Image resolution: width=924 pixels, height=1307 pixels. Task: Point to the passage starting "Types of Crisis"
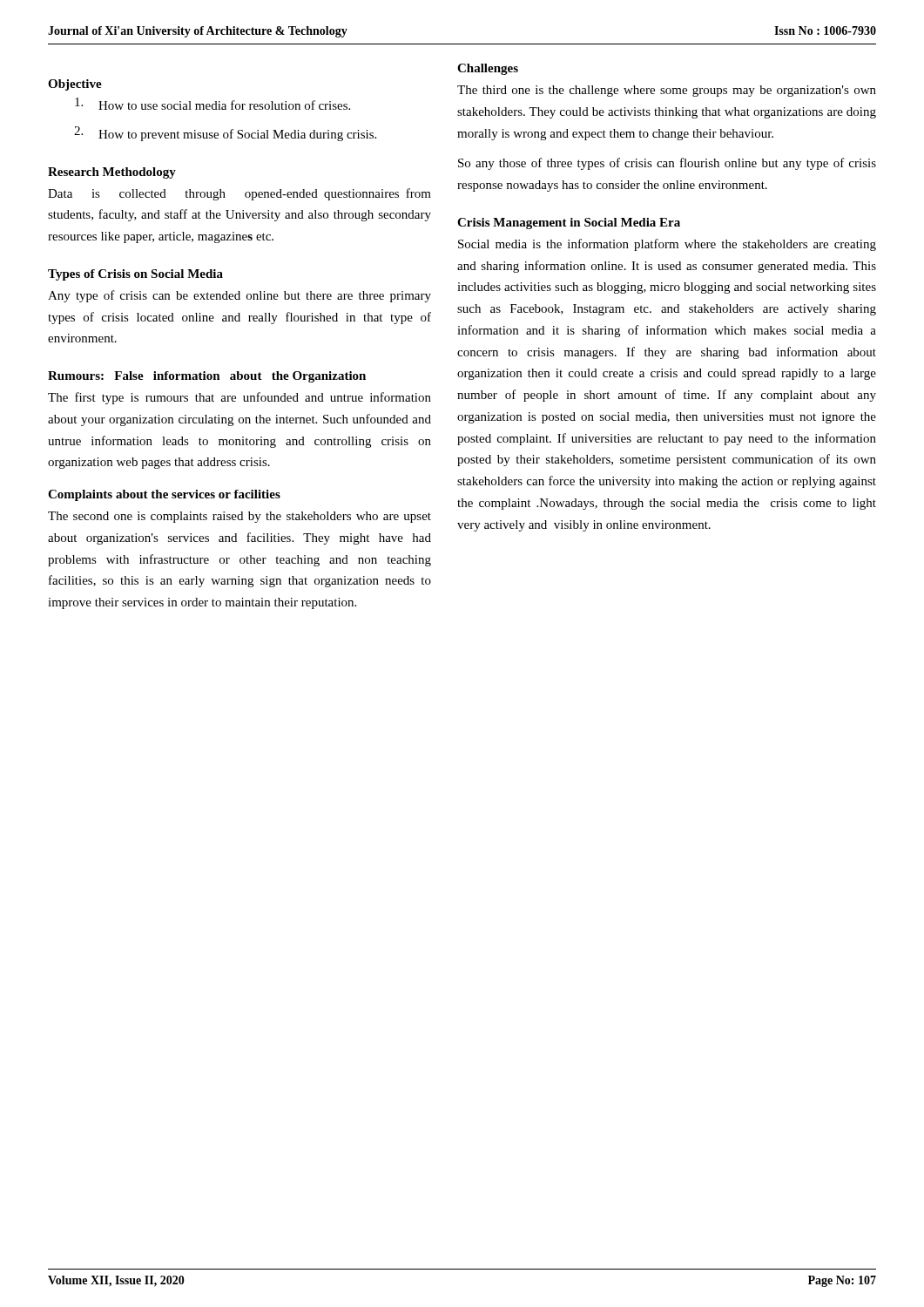135,273
